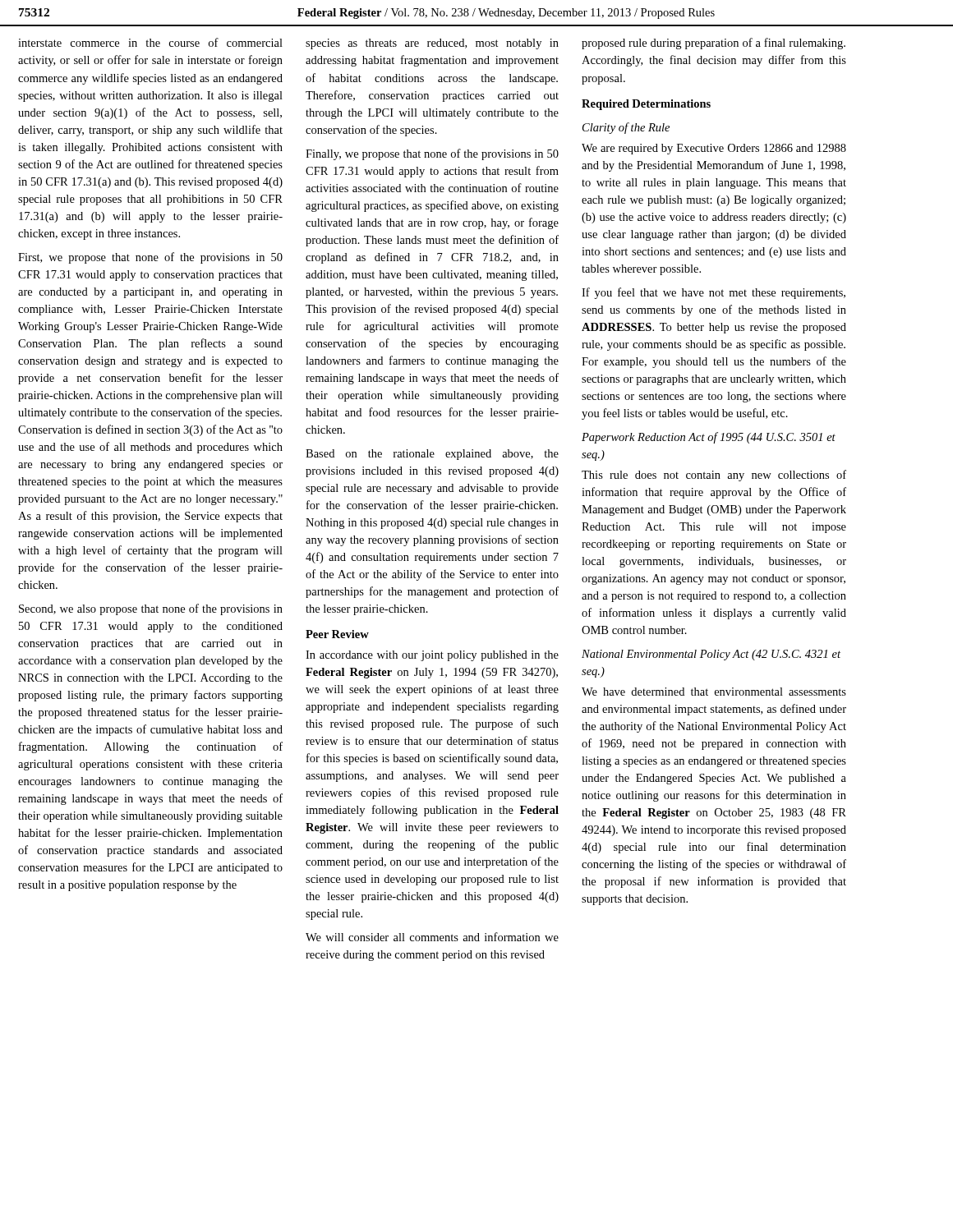953x1232 pixels.
Task: Select the section header with the text "Paperwork Reduction Act of 1995 (44 U.S.C. 3501"
Action: coord(708,445)
